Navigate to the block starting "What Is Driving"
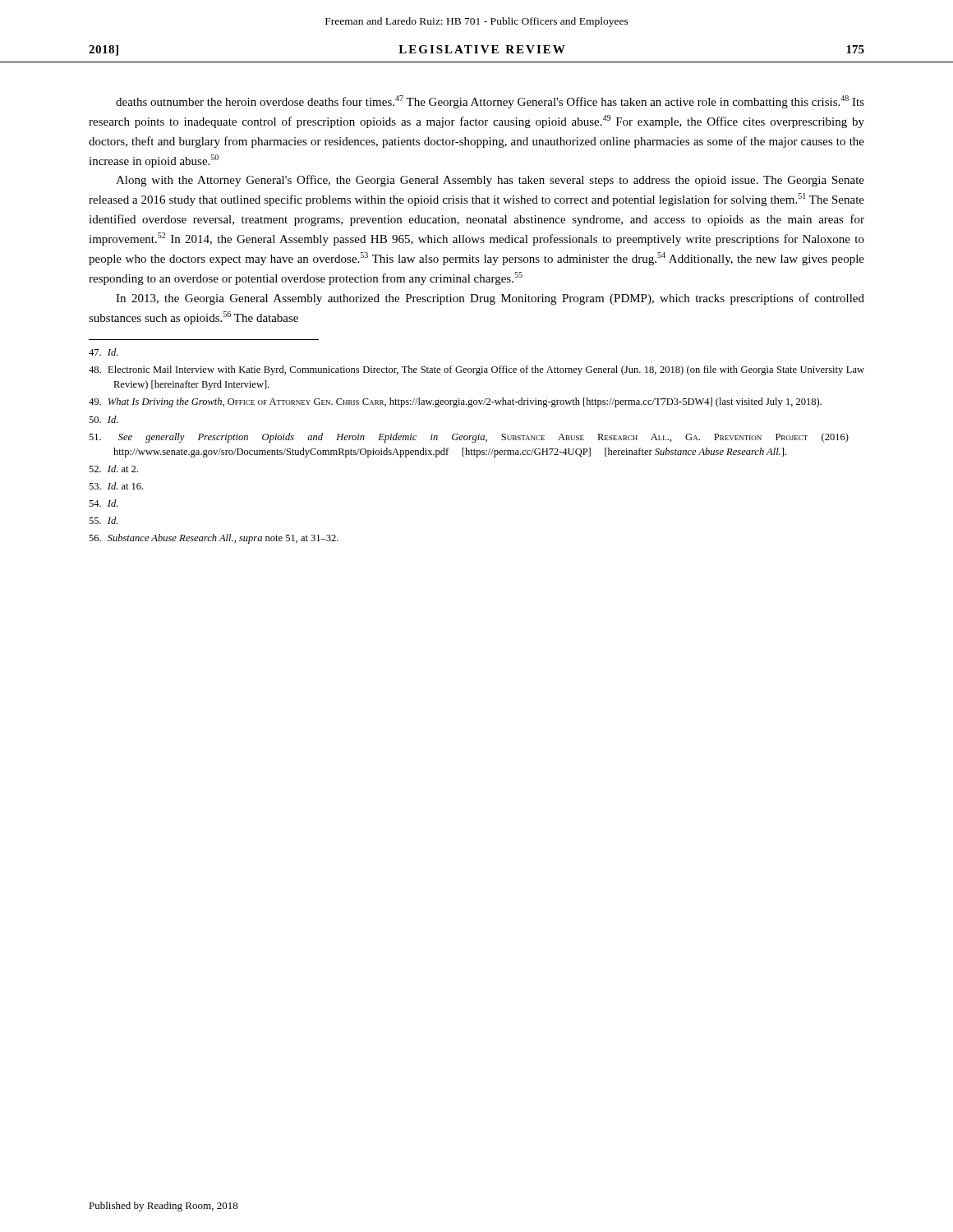Viewport: 953px width, 1232px height. point(455,402)
